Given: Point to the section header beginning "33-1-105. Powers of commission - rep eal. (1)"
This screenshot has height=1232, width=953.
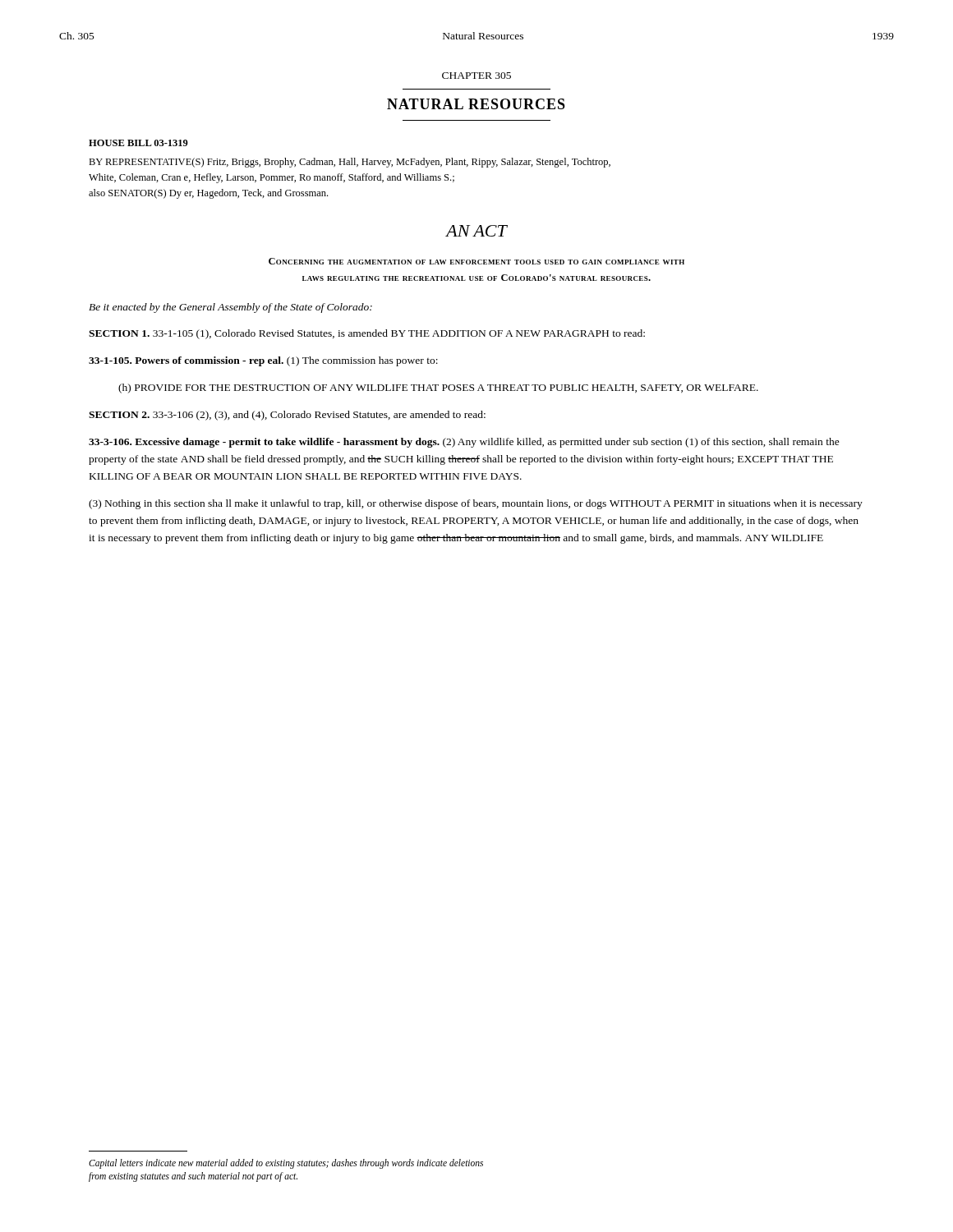Looking at the screenshot, I should point(263,361).
